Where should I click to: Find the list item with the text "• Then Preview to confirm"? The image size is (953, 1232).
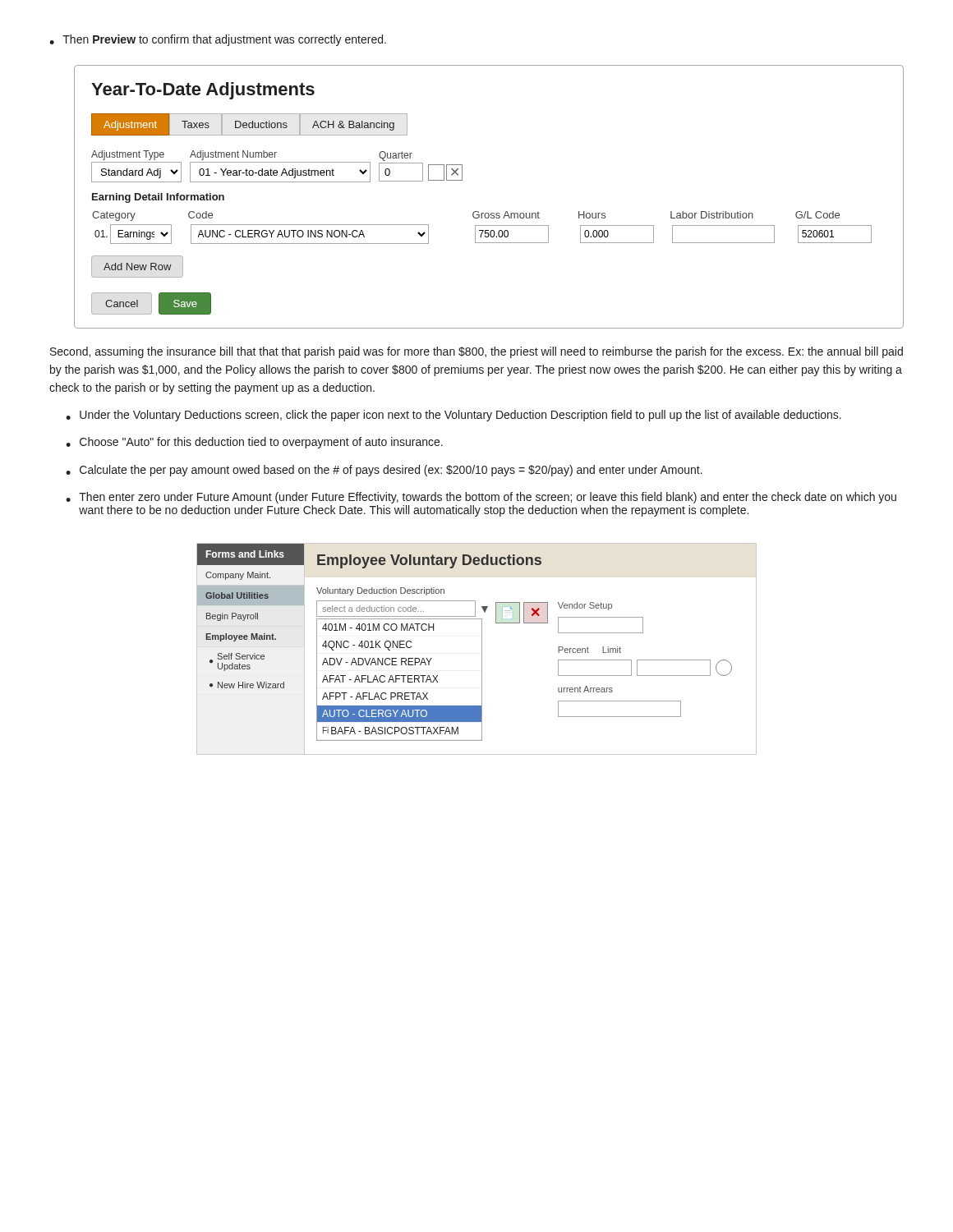(x=218, y=43)
